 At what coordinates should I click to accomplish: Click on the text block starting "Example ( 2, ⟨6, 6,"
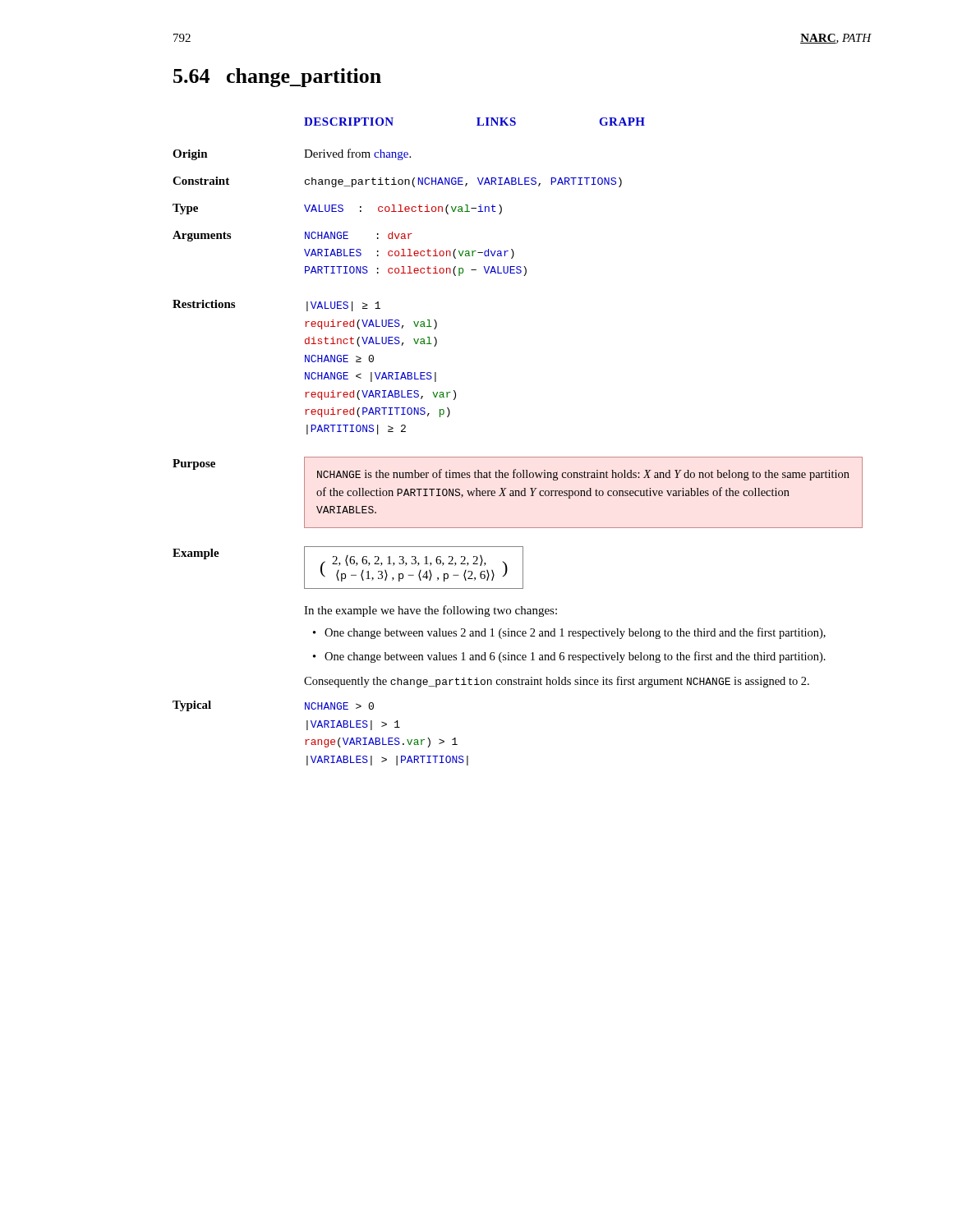pos(518,618)
